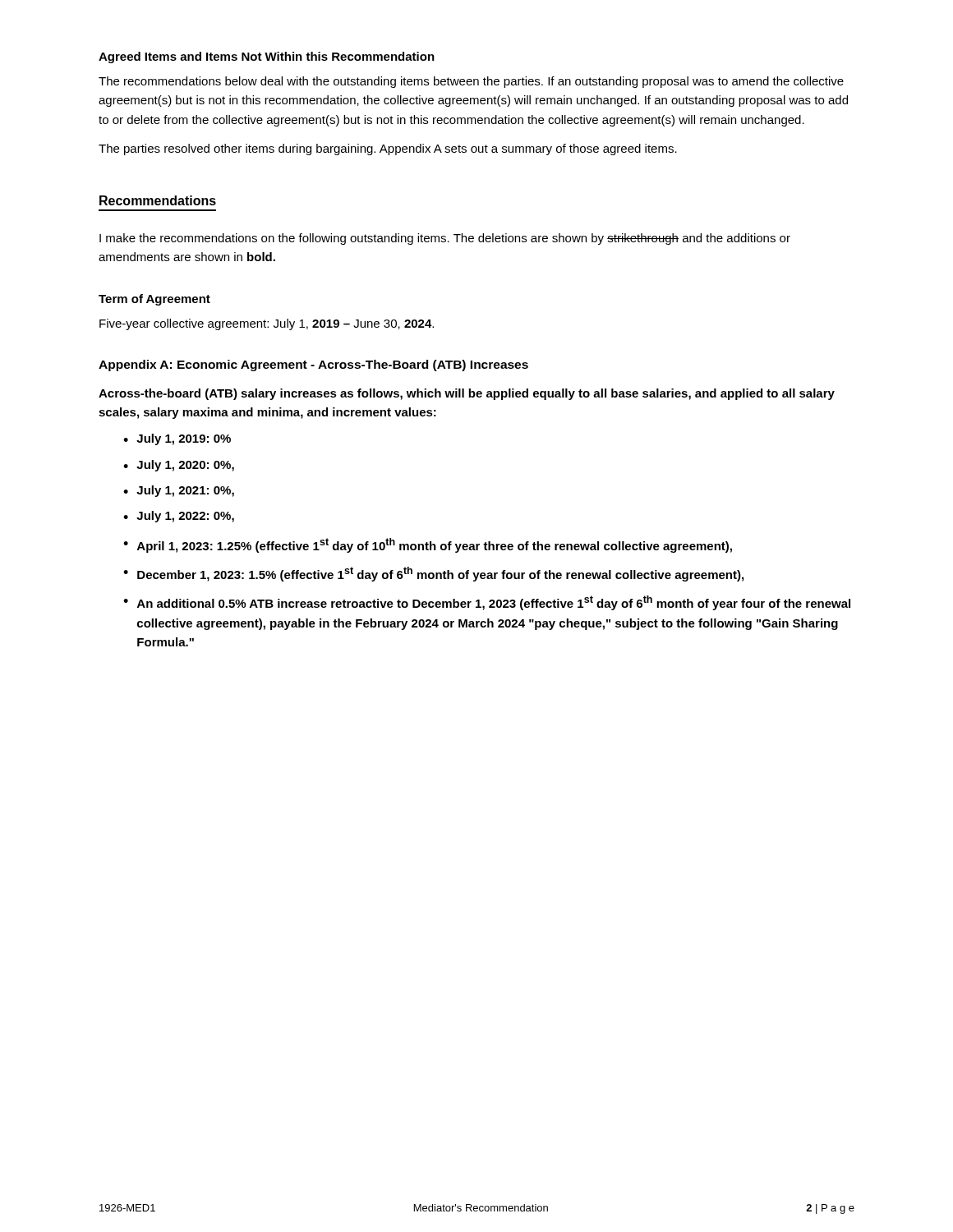The image size is (953, 1232).
Task: Click the passage that begins "The recommendations below deal with the"
Action: (x=474, y=100)
